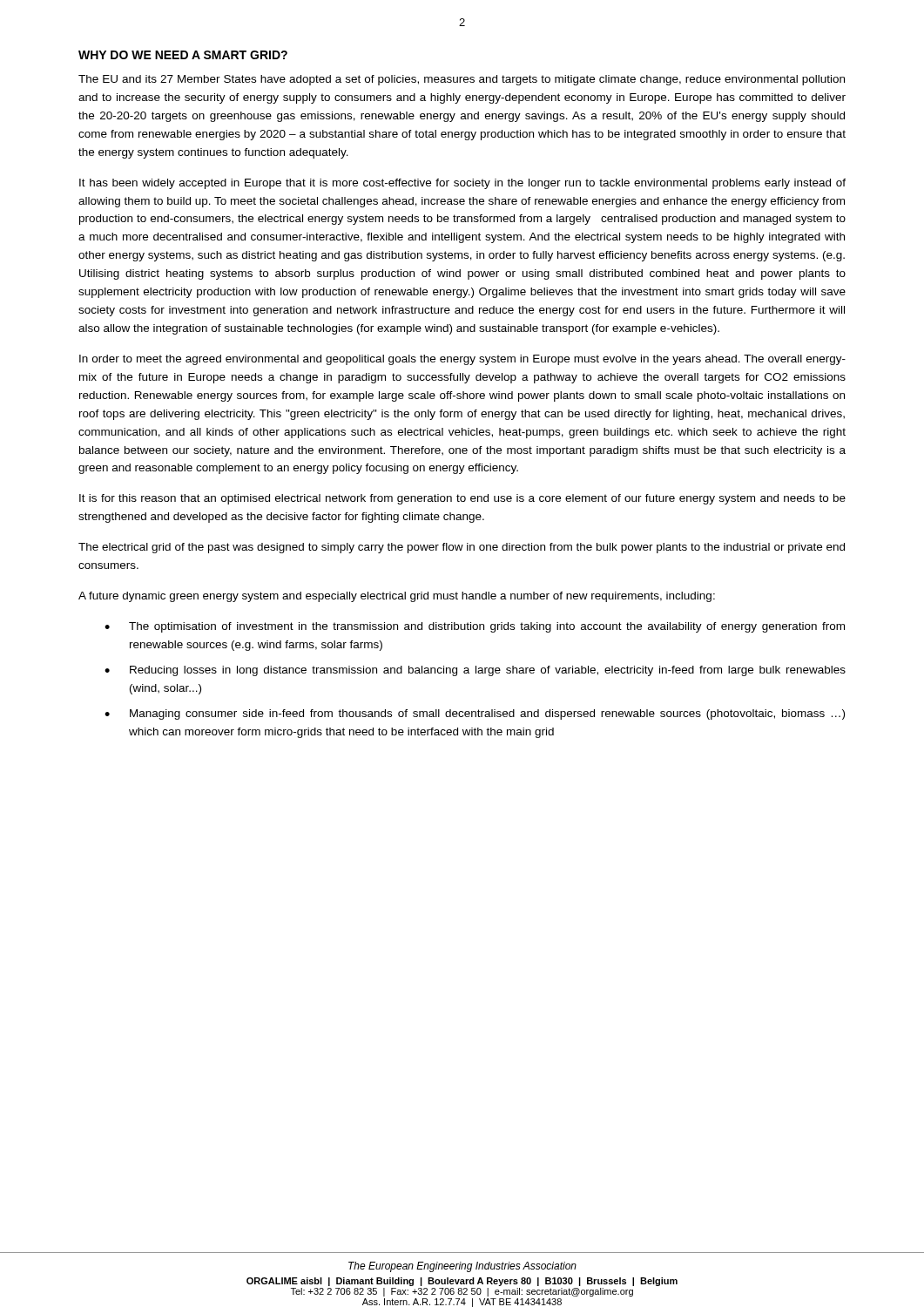Select the block starting "WHY DO WE NEED"
Viewport: 924px width, 1307px height.
[183, 55]
